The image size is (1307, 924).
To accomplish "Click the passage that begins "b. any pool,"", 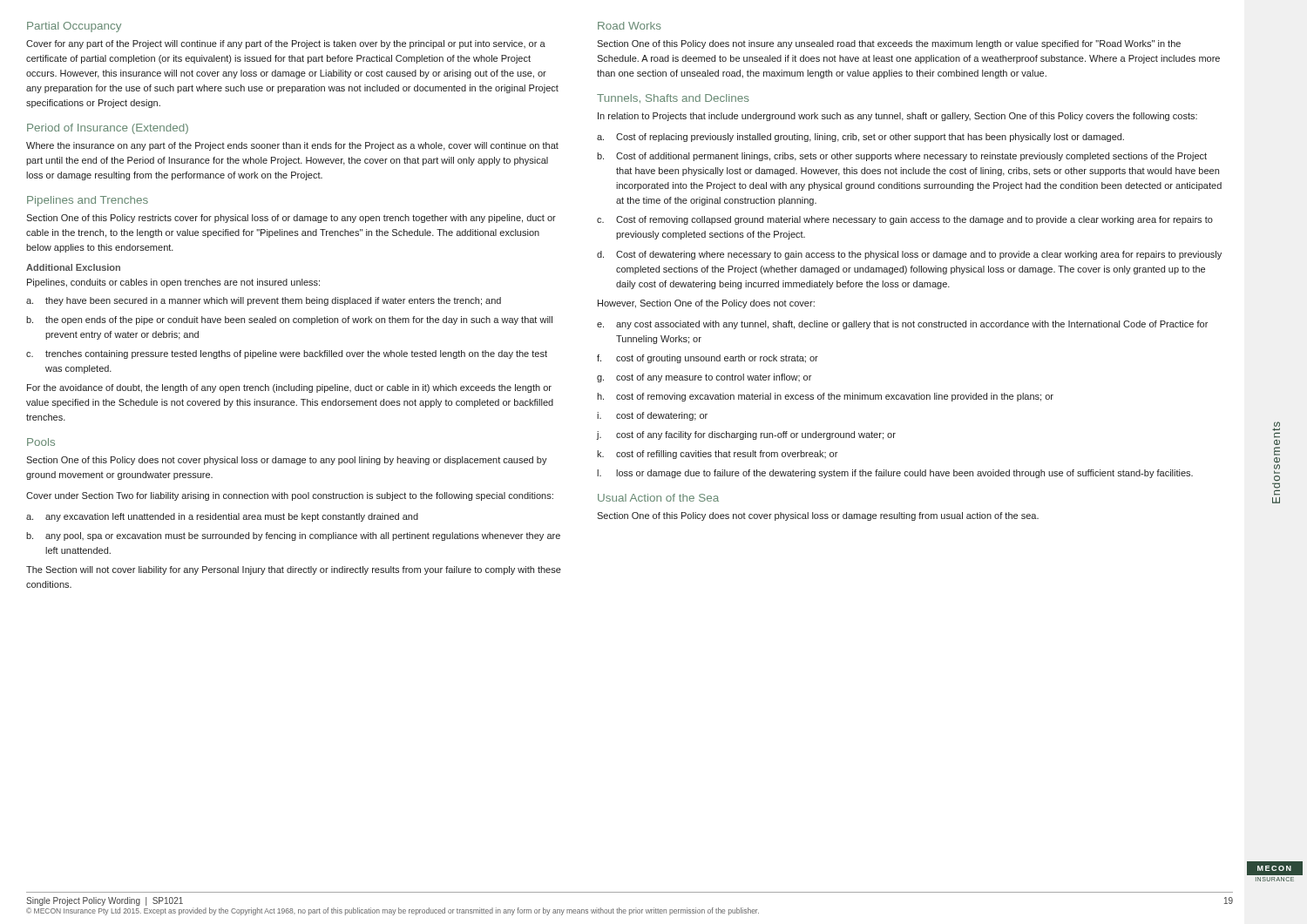I will [x=294, y=544].
